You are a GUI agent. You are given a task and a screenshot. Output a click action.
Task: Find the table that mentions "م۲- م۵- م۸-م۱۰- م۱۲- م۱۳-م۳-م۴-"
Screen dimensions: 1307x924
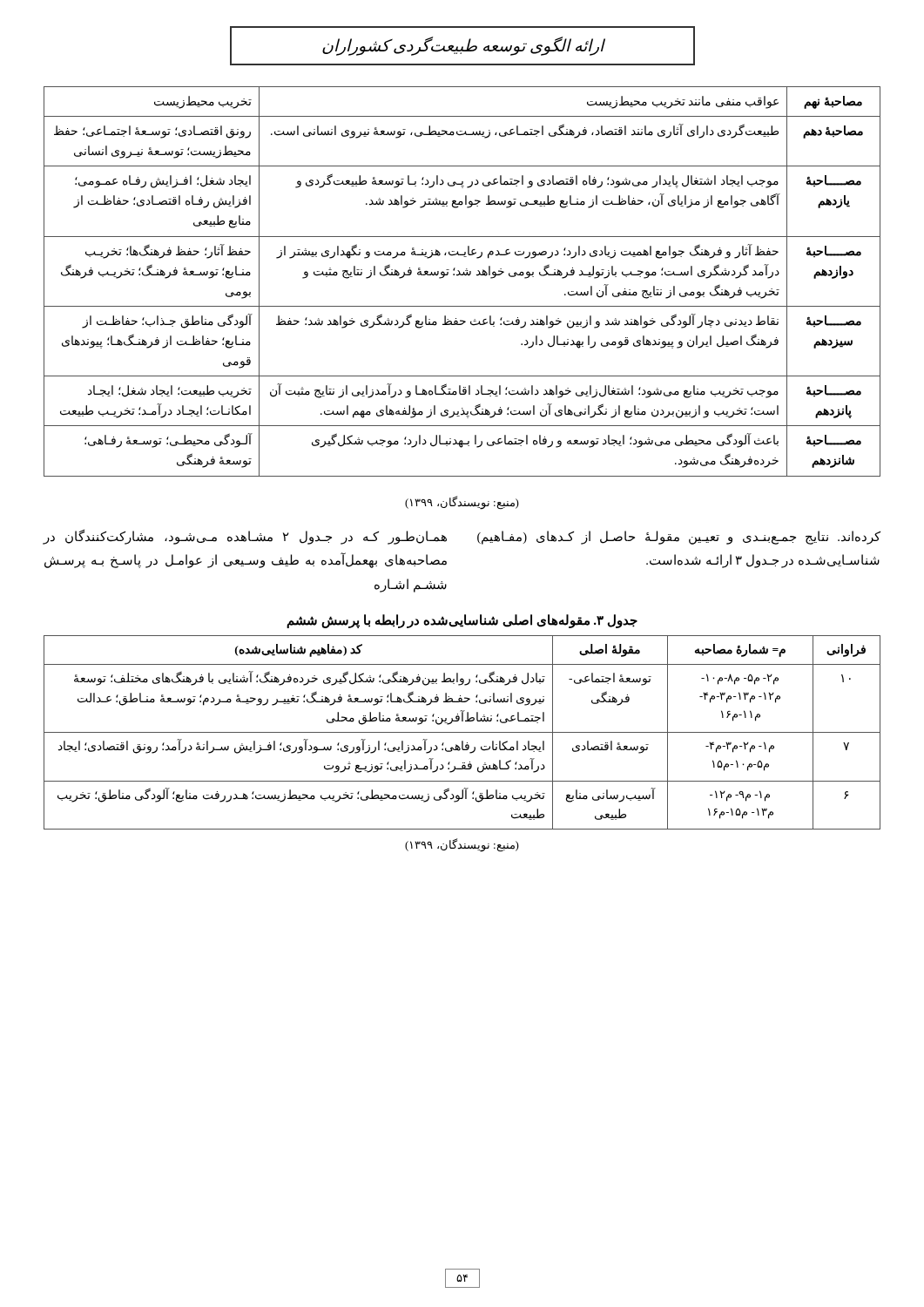(x=462, y=733)
